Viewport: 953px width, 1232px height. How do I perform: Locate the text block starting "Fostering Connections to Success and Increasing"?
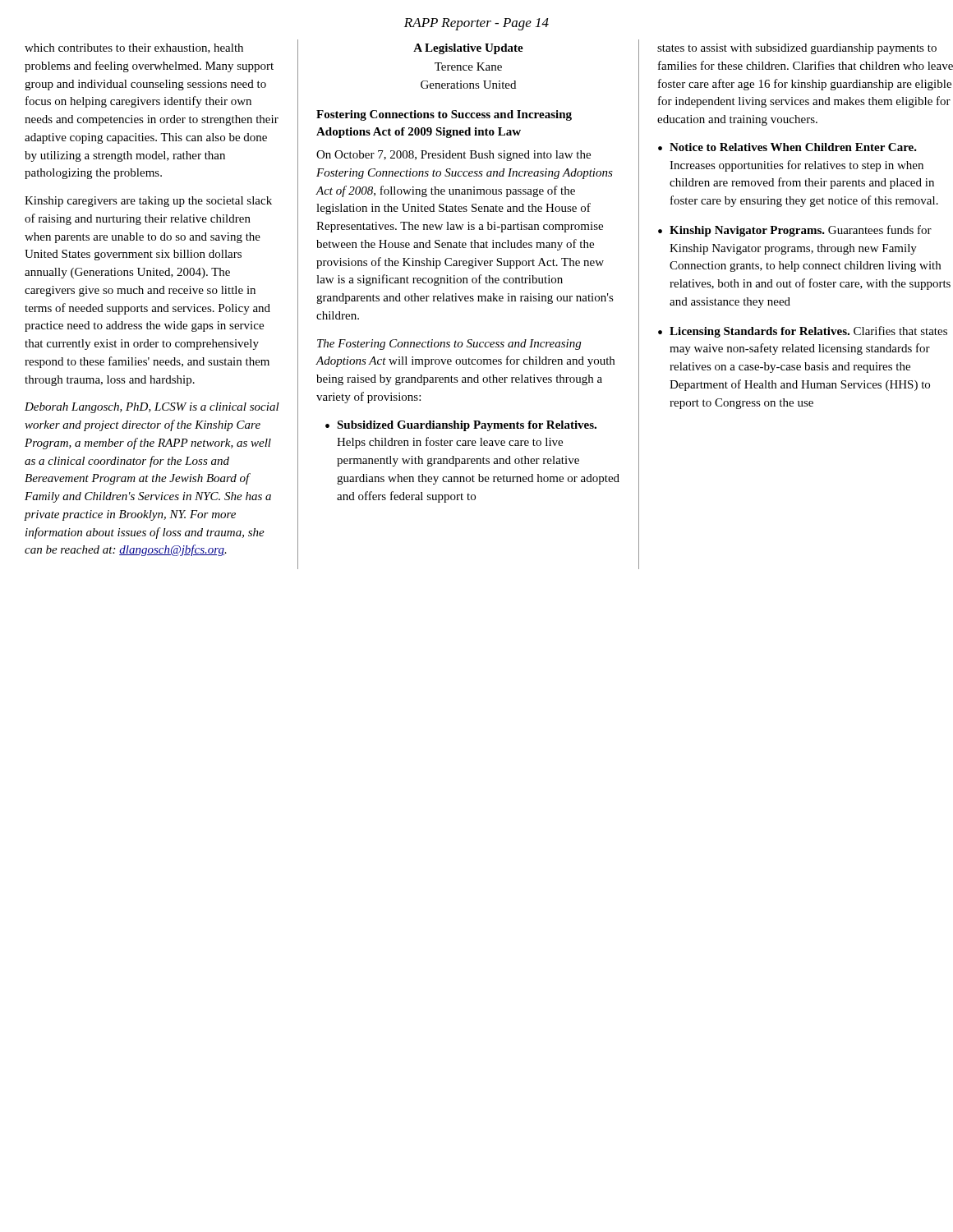point(468,123)
